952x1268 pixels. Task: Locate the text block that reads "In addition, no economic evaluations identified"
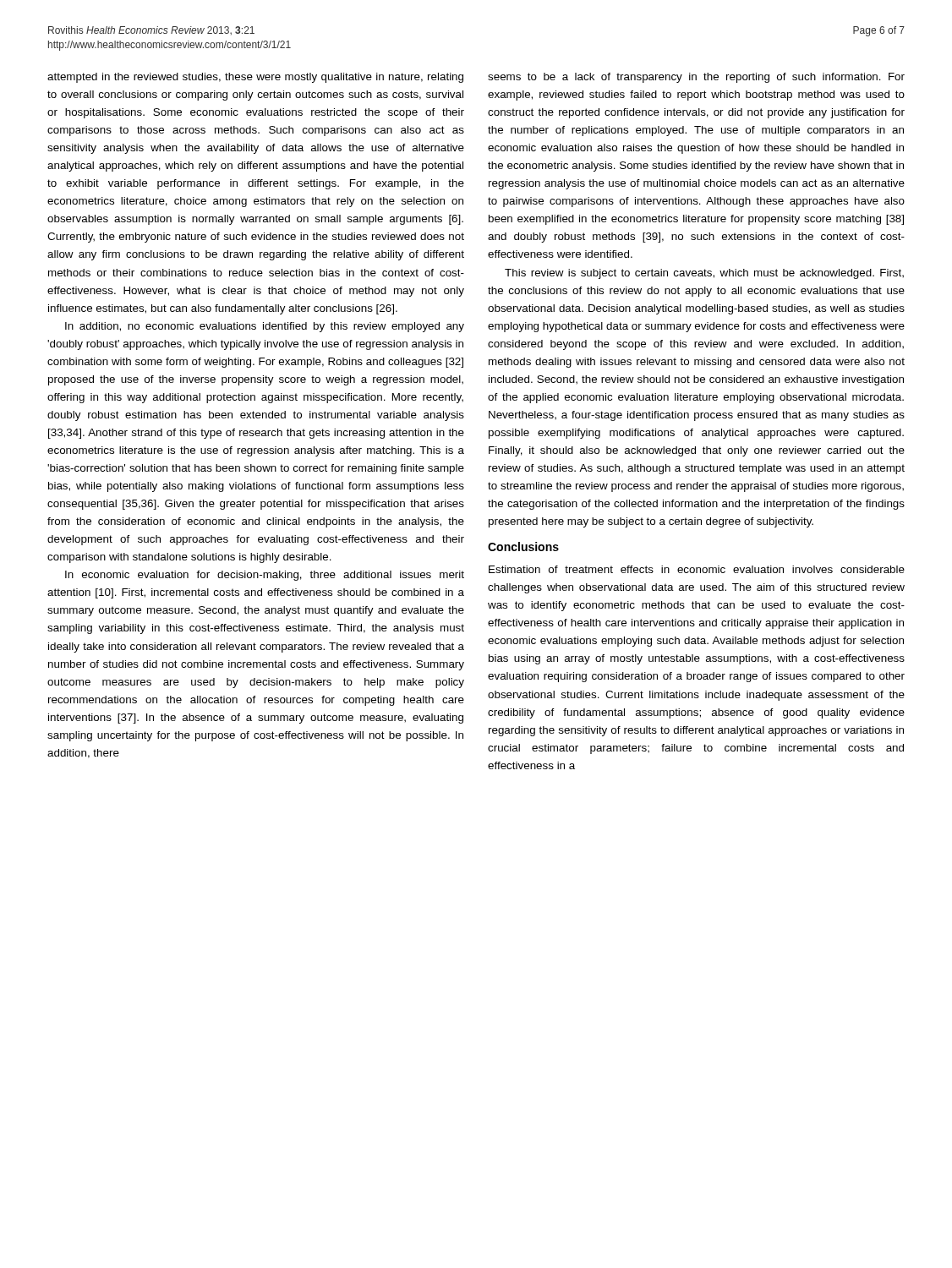point(256,441)
